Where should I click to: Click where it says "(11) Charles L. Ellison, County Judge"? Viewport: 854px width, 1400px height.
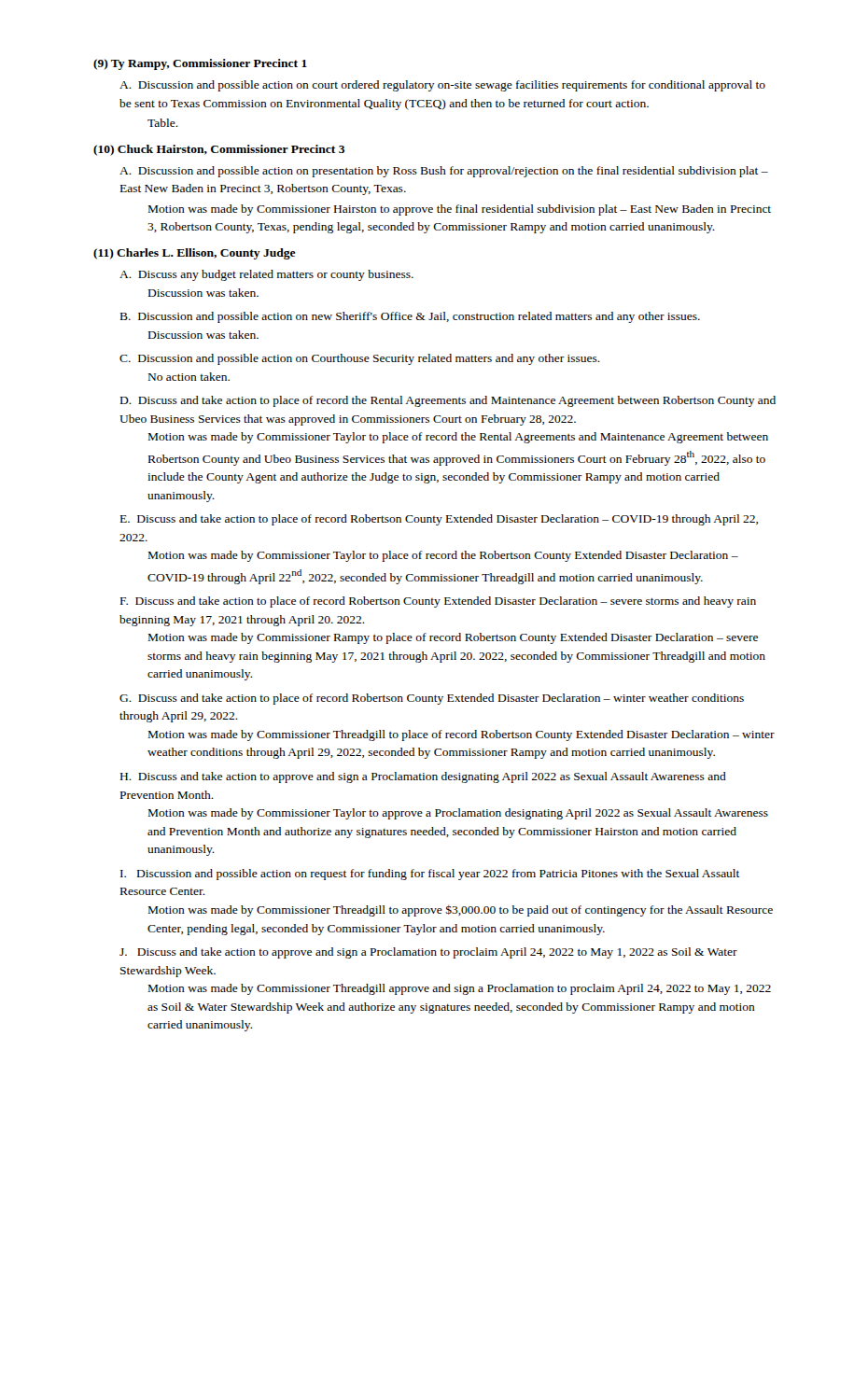[194, 252]
